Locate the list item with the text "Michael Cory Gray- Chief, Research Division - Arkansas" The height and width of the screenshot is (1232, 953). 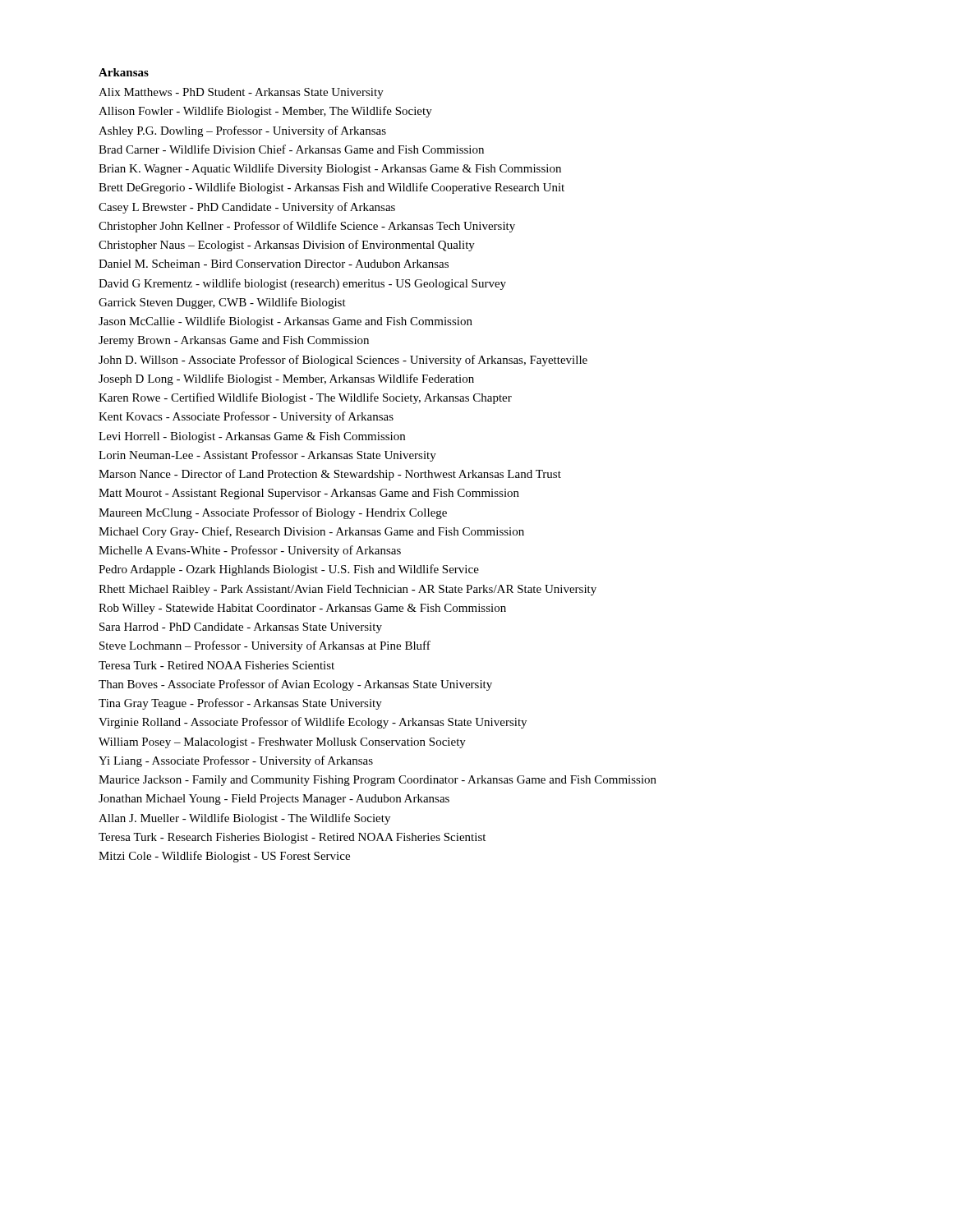point(311,531)
